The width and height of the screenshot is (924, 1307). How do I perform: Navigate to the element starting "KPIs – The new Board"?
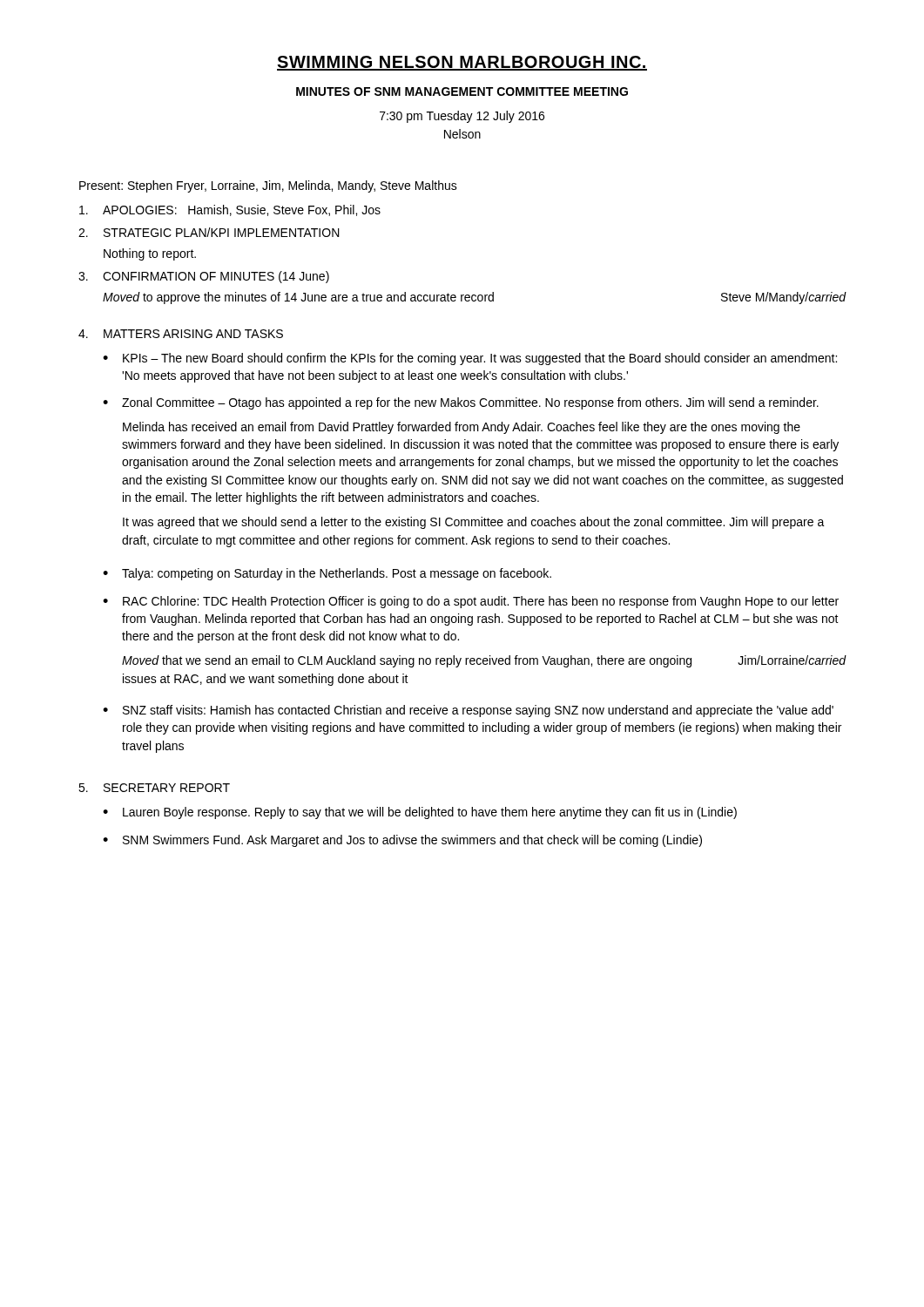[480, 367]
